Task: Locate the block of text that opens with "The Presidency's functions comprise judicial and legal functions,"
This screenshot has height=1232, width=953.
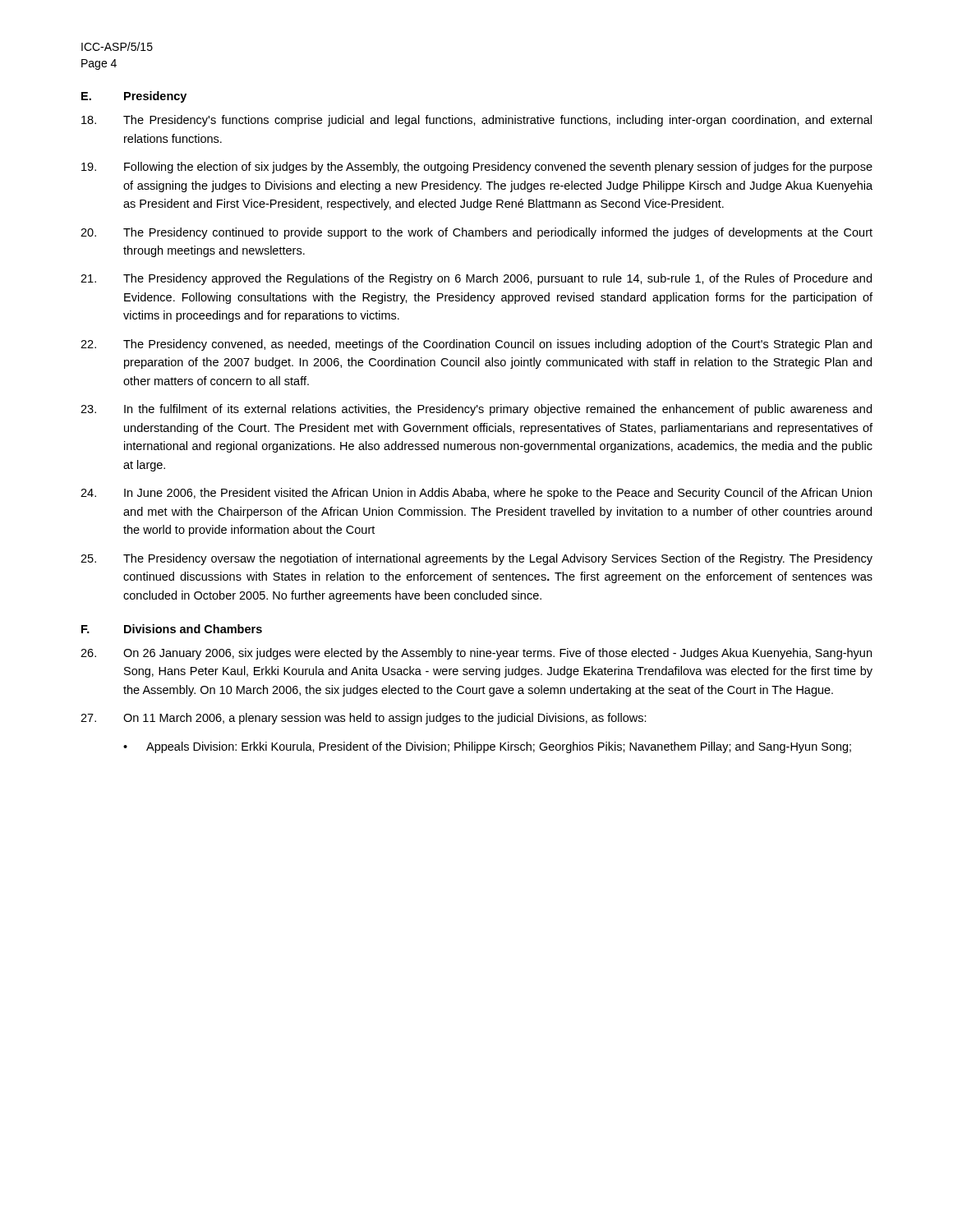Action: click(x=476, y=129)
